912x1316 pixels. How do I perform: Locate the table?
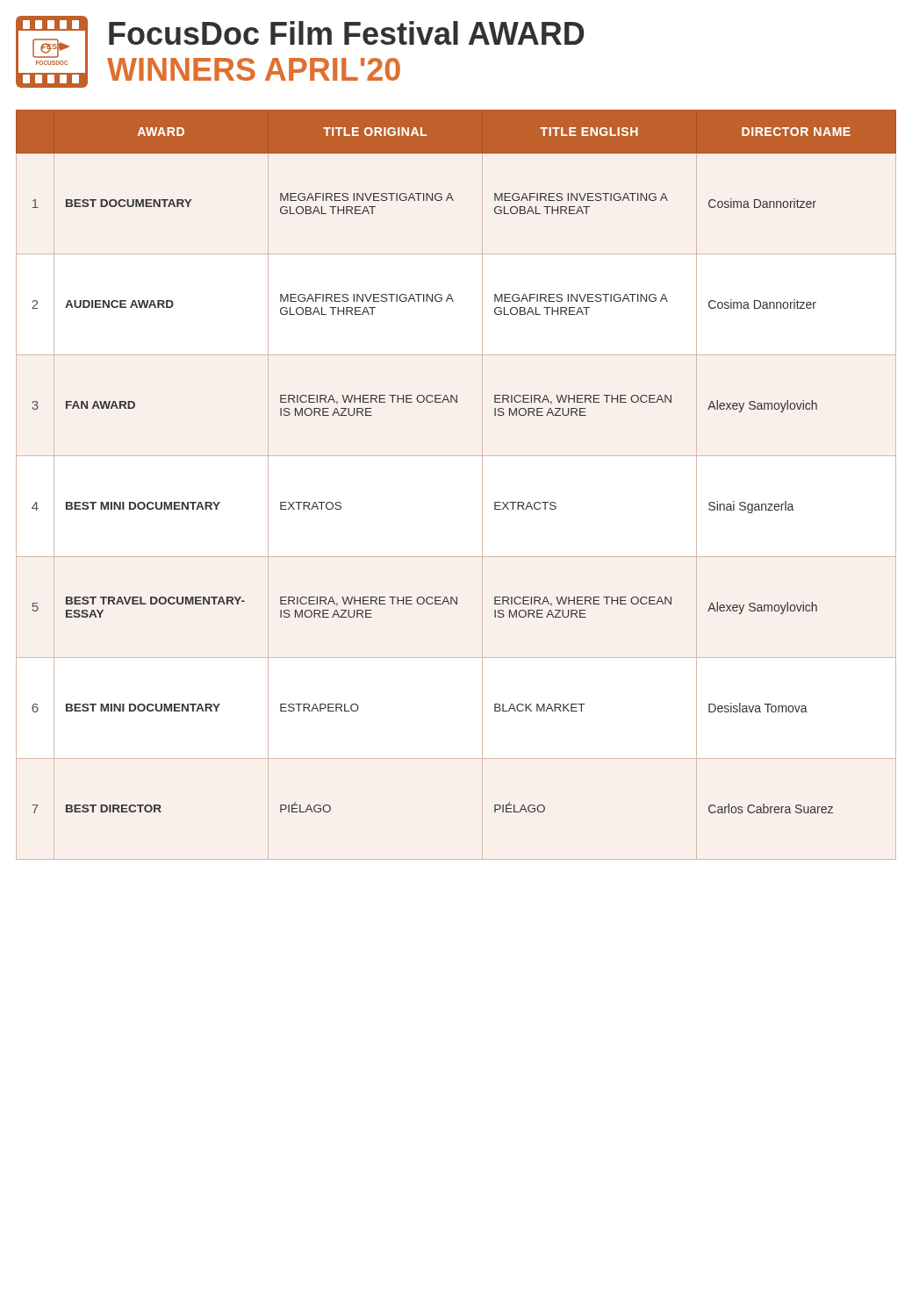click(456, 485)
